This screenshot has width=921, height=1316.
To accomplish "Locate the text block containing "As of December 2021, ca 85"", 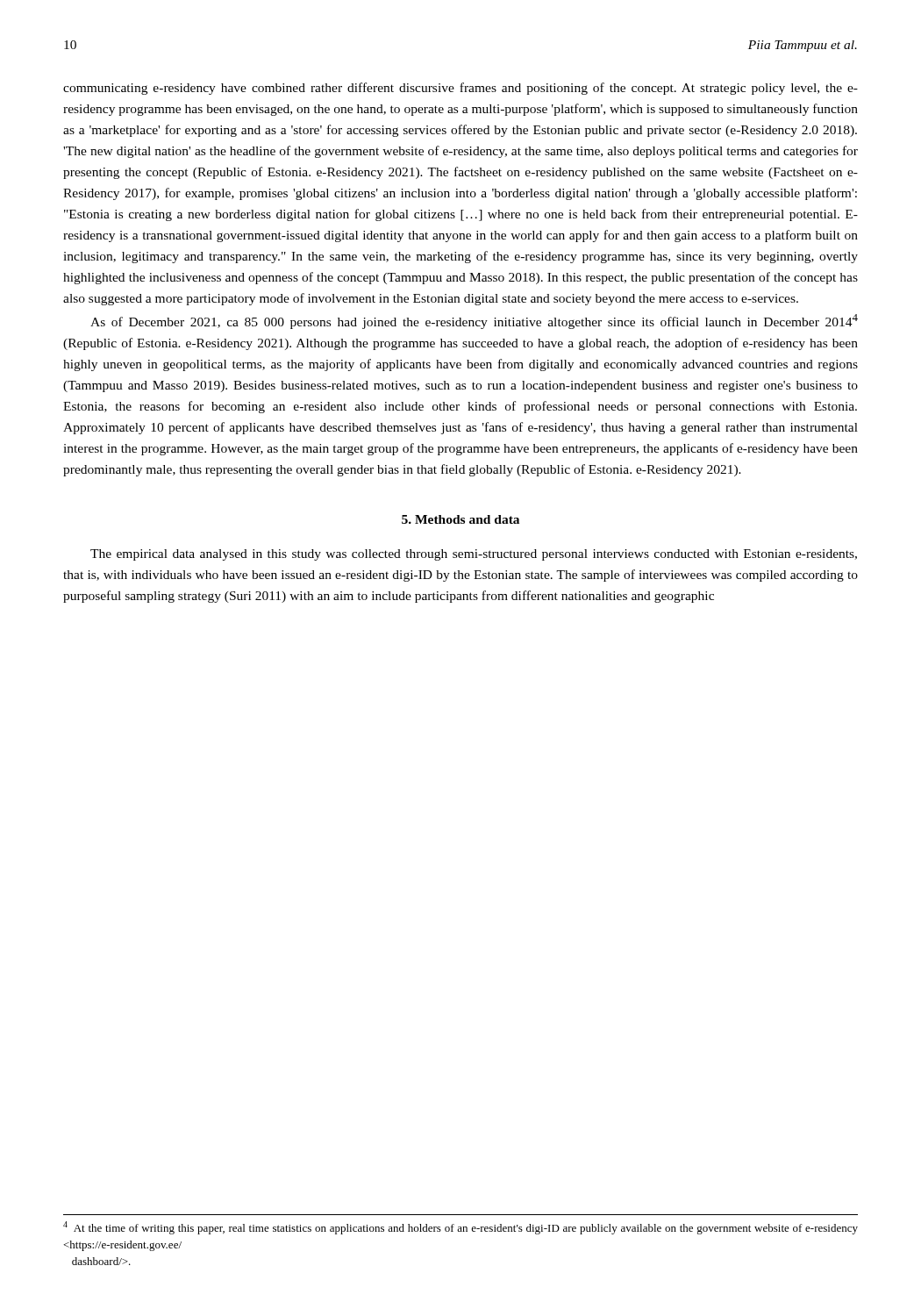I will pyautogui.click(x=460, y=395).
